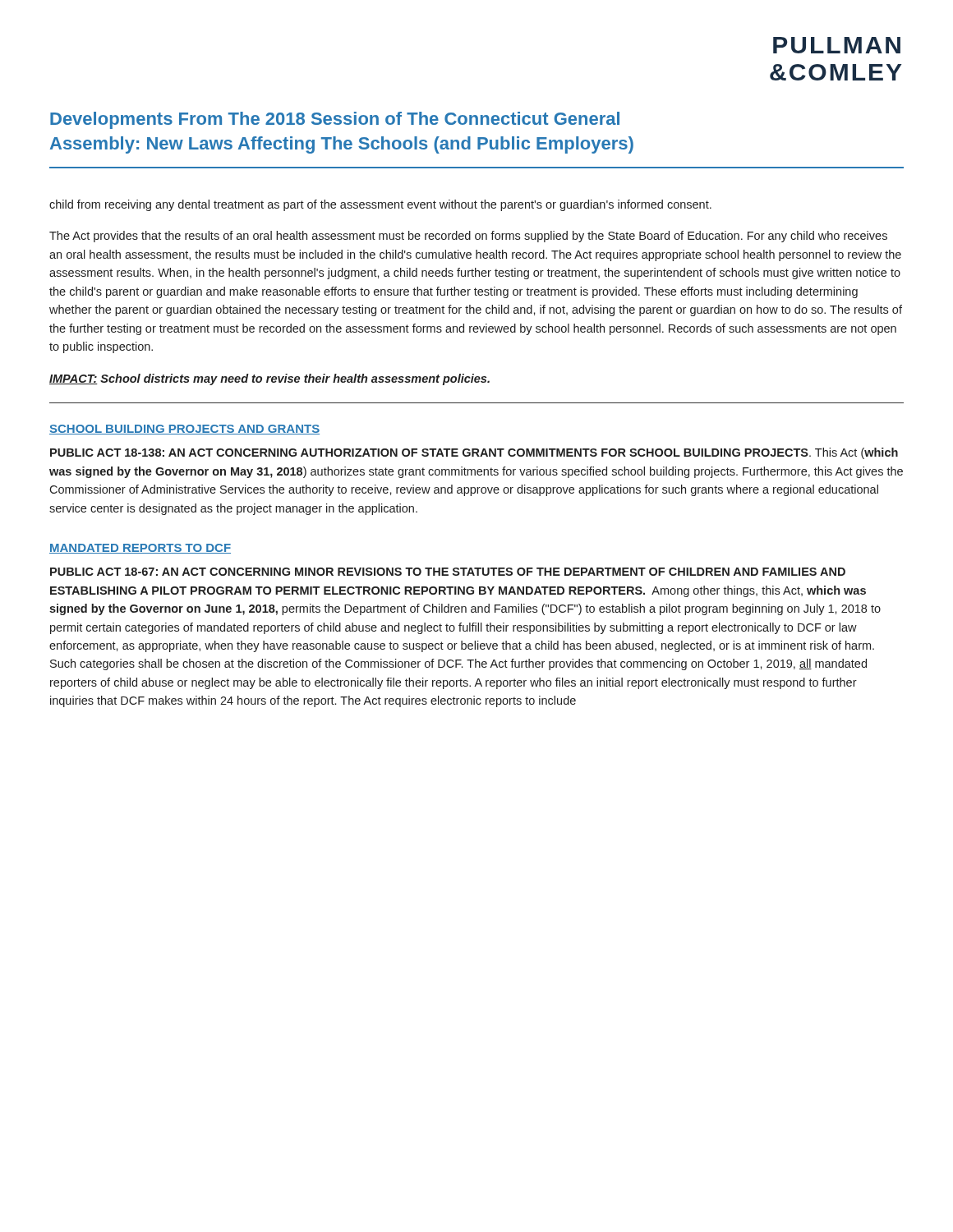Locate the text starting "MANDATED REPORTS TO DCF"
The height and width of the screenshot is (1232, 953).
(140, 548)
